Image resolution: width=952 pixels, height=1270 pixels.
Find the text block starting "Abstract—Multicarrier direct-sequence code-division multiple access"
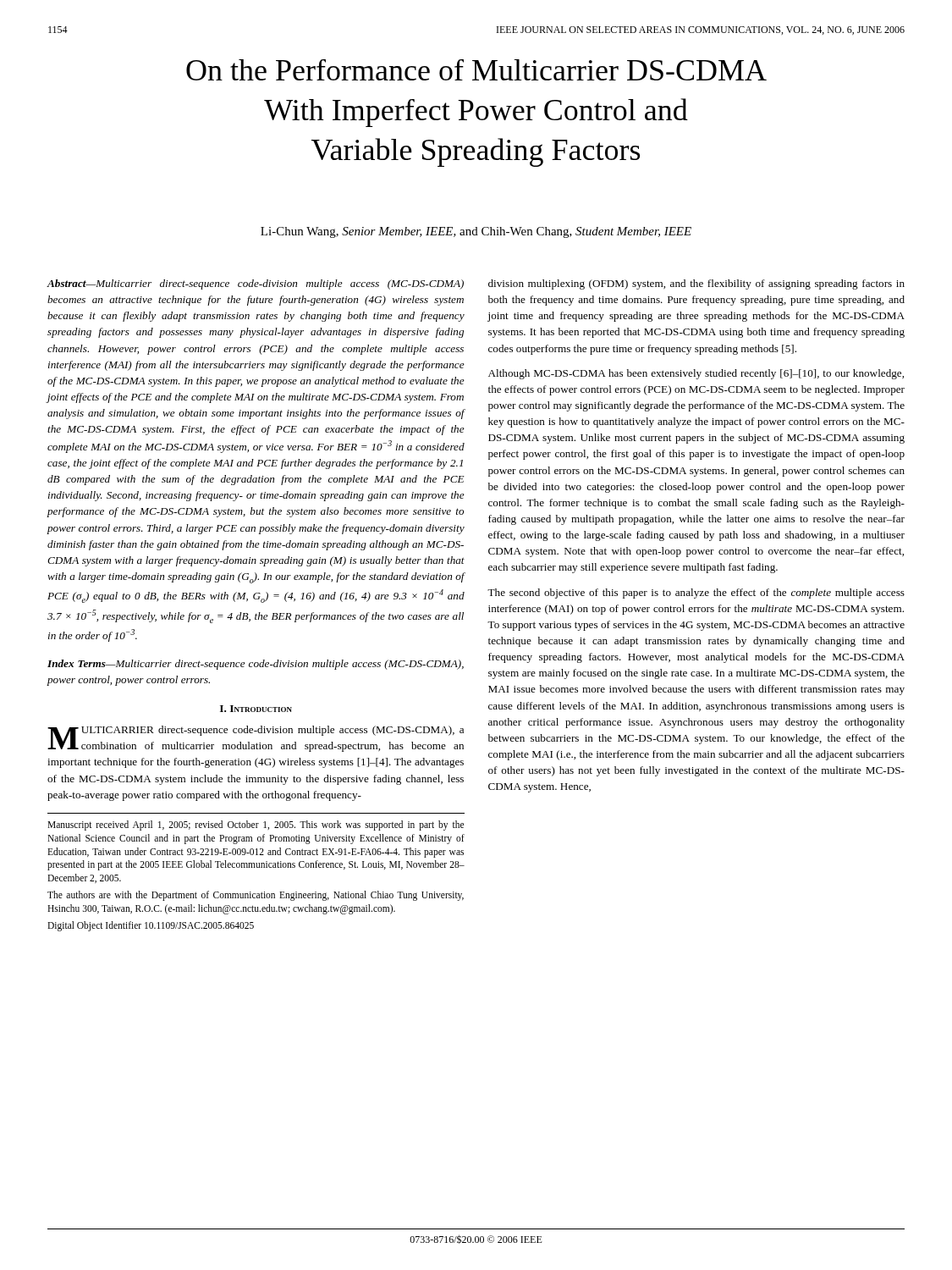[256, 459]
